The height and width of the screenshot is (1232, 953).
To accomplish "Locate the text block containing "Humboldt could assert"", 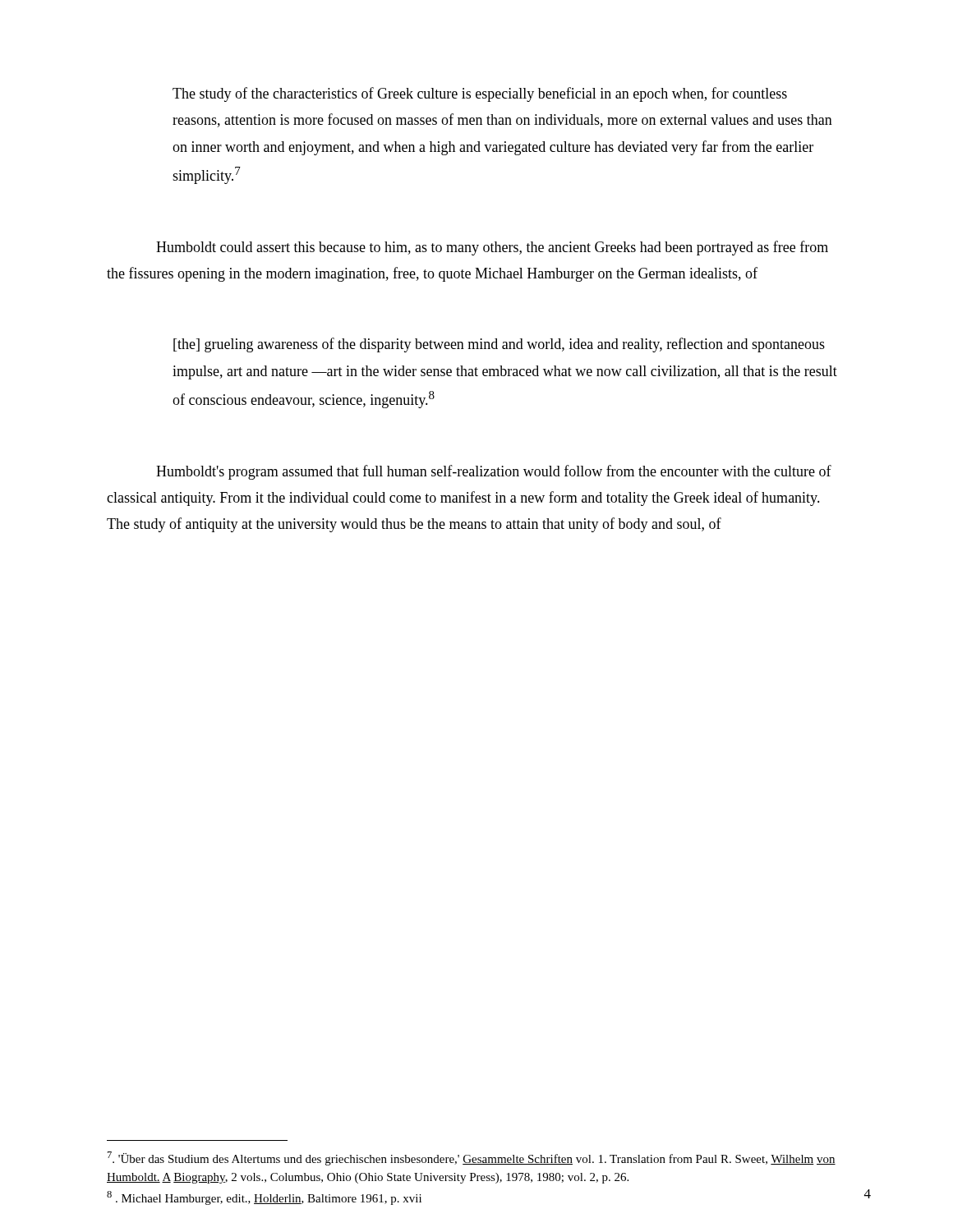I will (472, 260).
